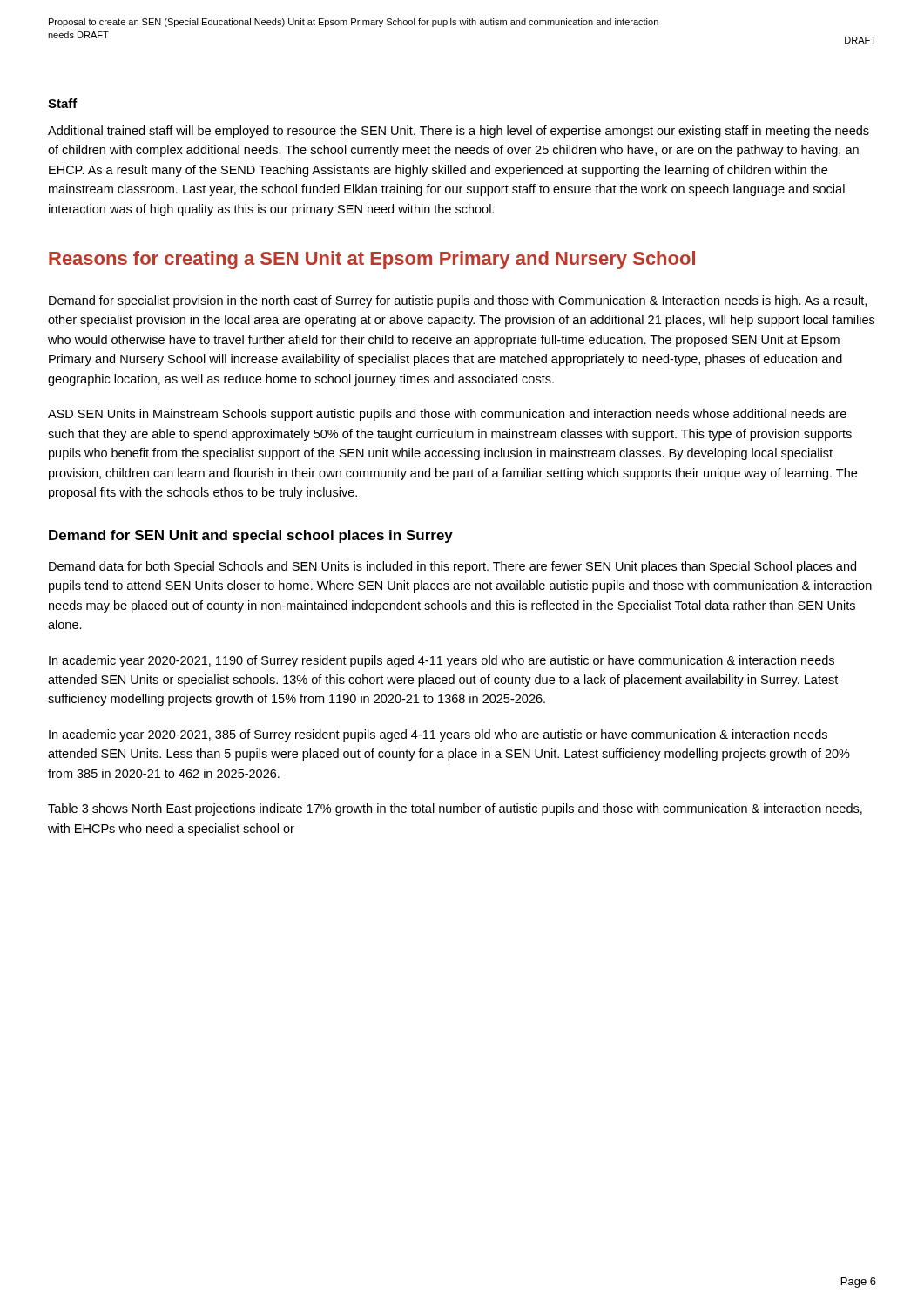This screenshot has height=1307, width=924.
Task: Find the block starting "Demand for specialist provision in the north east"
Action: coord(461,340)
